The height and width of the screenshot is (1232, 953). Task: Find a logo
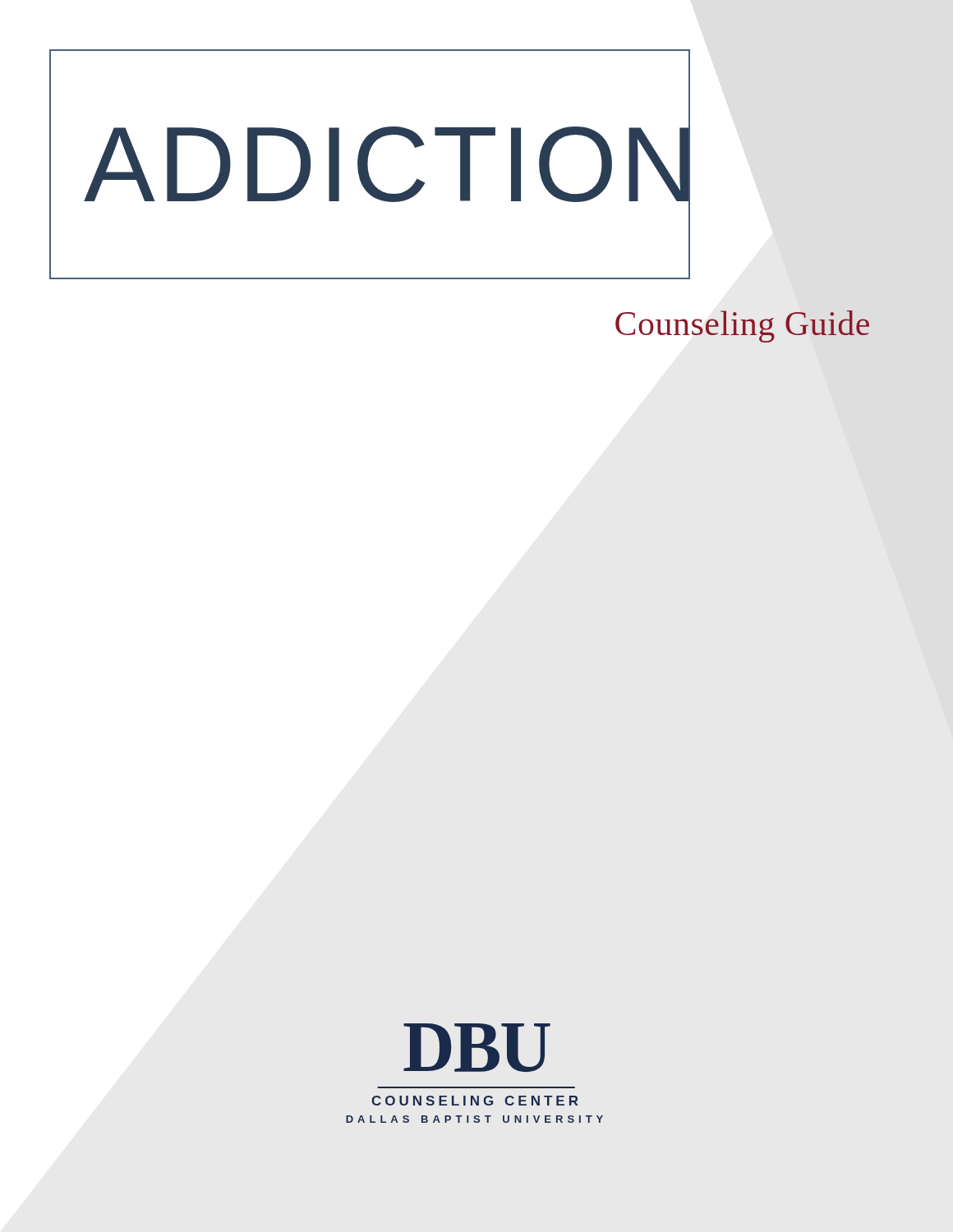pos(476,1068)
